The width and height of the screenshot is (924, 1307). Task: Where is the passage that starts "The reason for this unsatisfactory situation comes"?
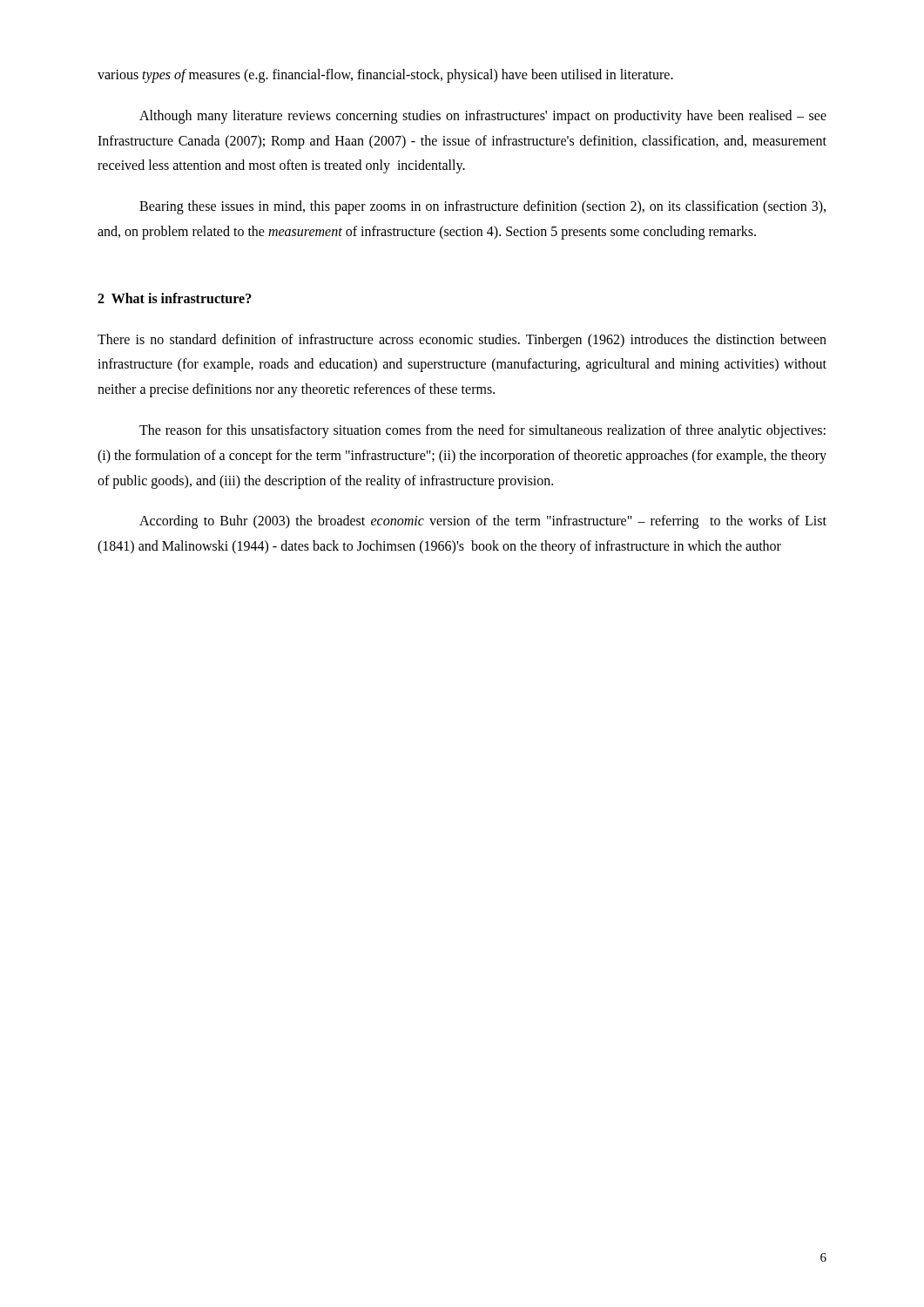[x=462, y=456]
